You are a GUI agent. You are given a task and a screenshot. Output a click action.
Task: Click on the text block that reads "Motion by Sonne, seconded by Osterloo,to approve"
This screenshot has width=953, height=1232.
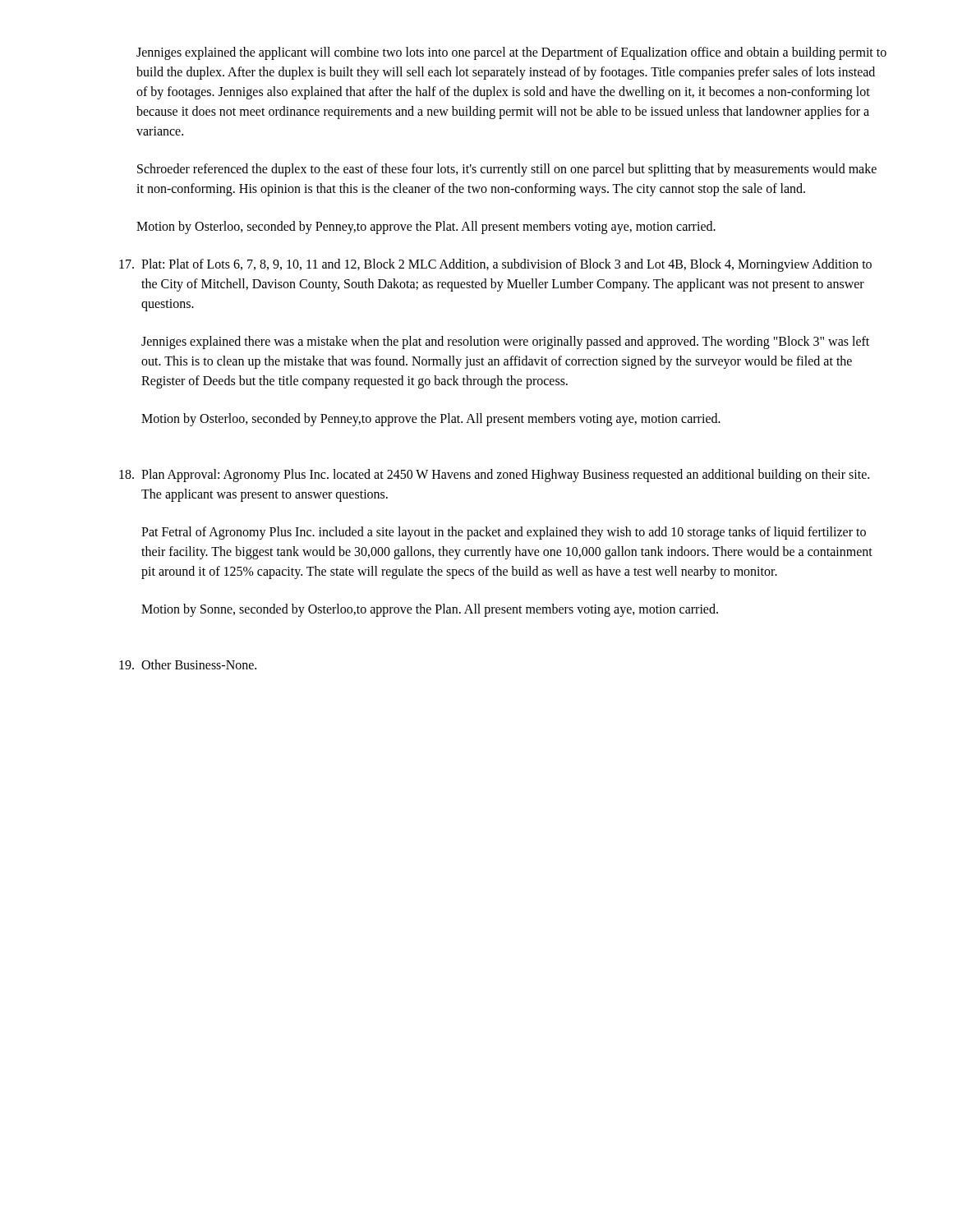click(x=430, y=609)
